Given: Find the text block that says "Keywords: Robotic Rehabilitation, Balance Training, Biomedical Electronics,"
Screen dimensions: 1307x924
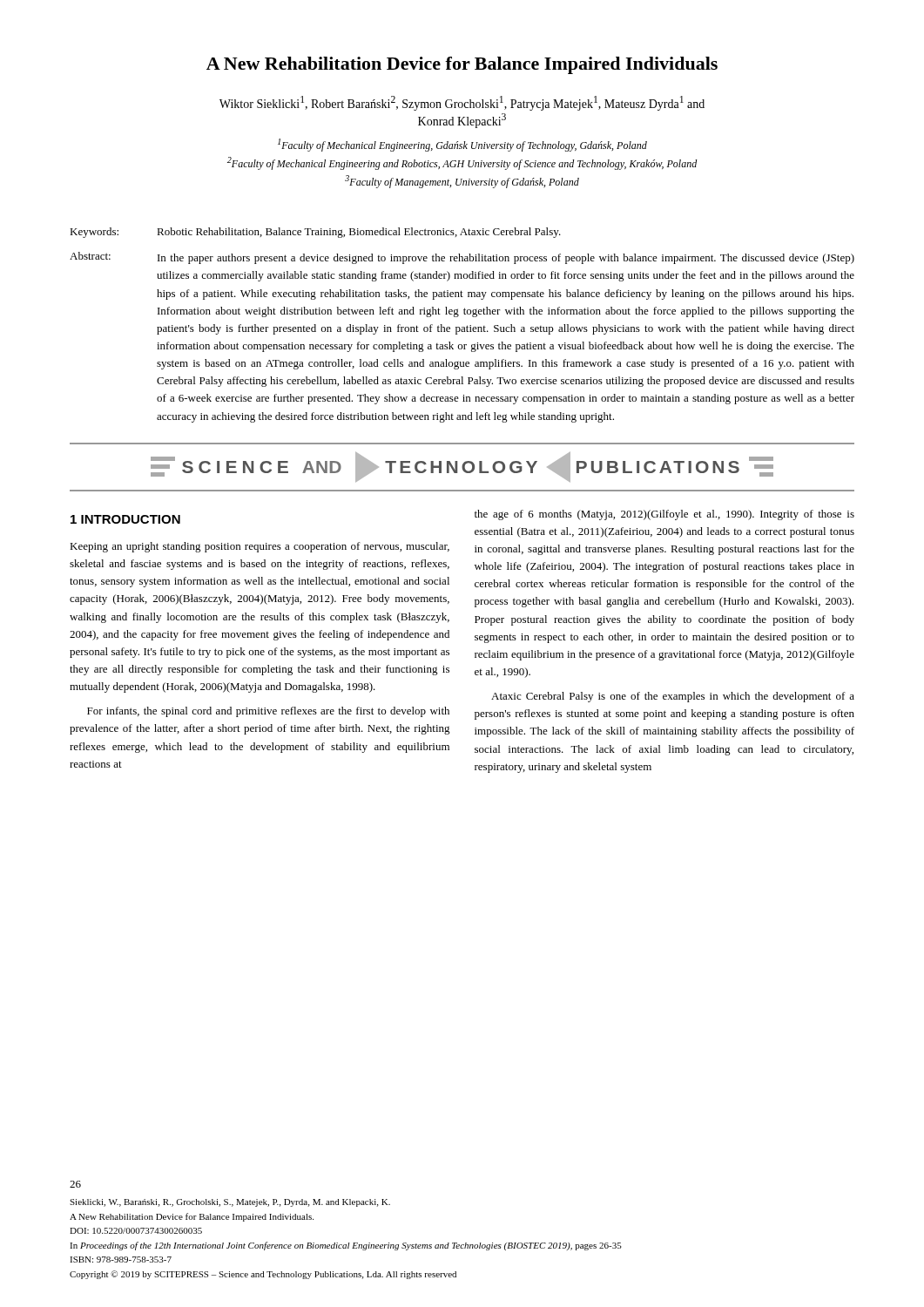Looking at the screenshot, I should pos(315,232).
